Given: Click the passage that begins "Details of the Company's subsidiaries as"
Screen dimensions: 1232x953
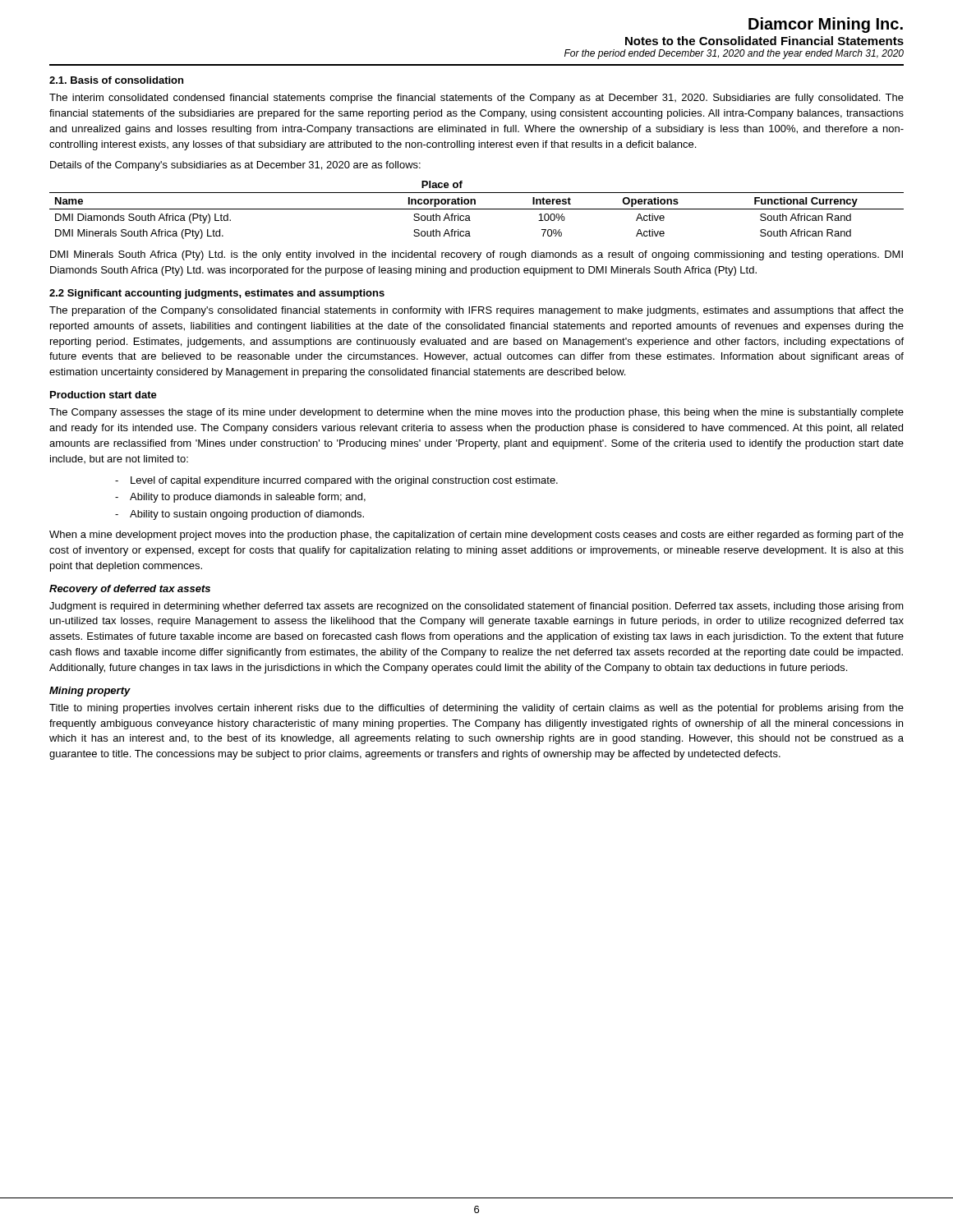Looking at the screenshot, I should click(235, 166).
